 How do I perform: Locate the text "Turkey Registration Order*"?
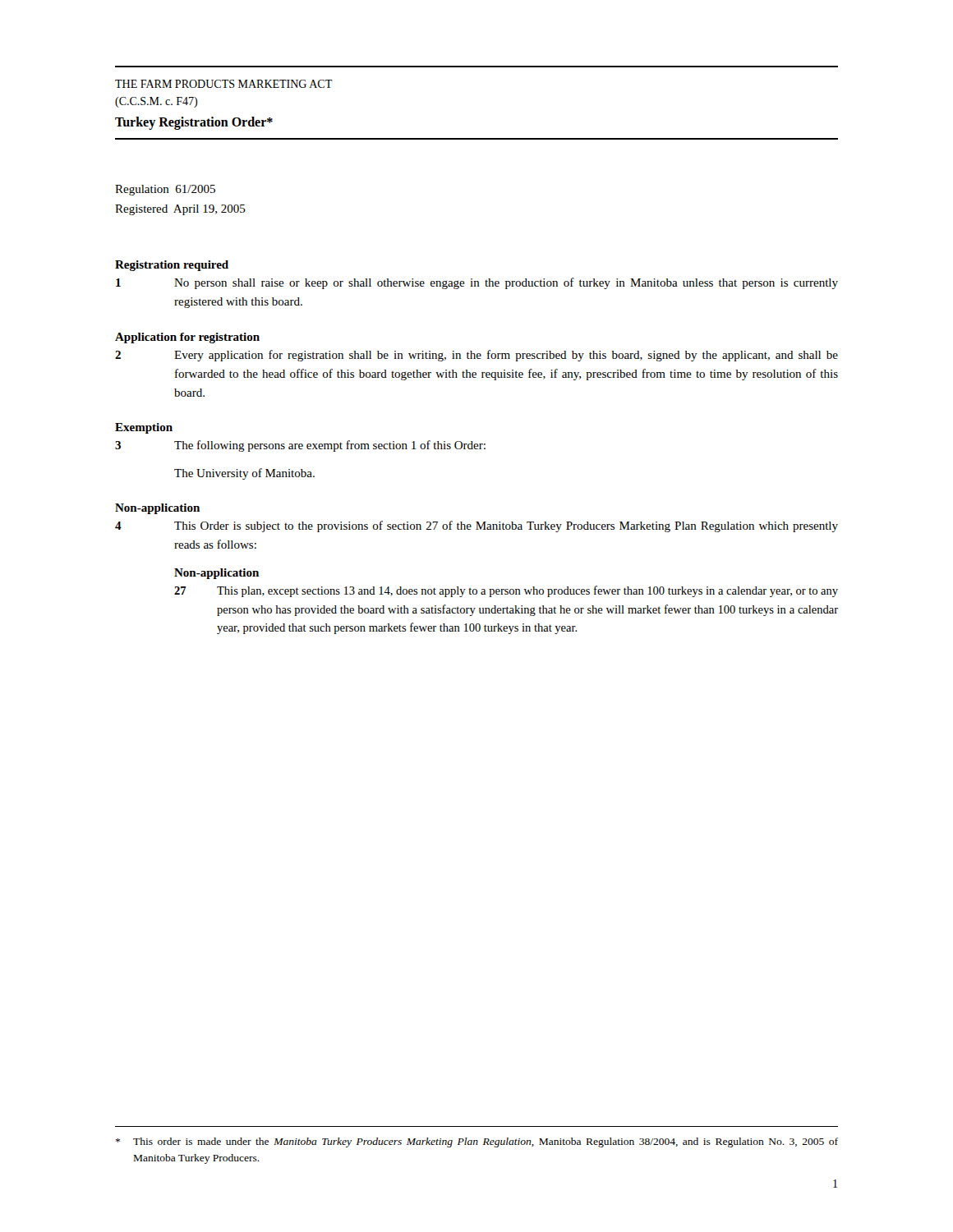coord(194,123)
